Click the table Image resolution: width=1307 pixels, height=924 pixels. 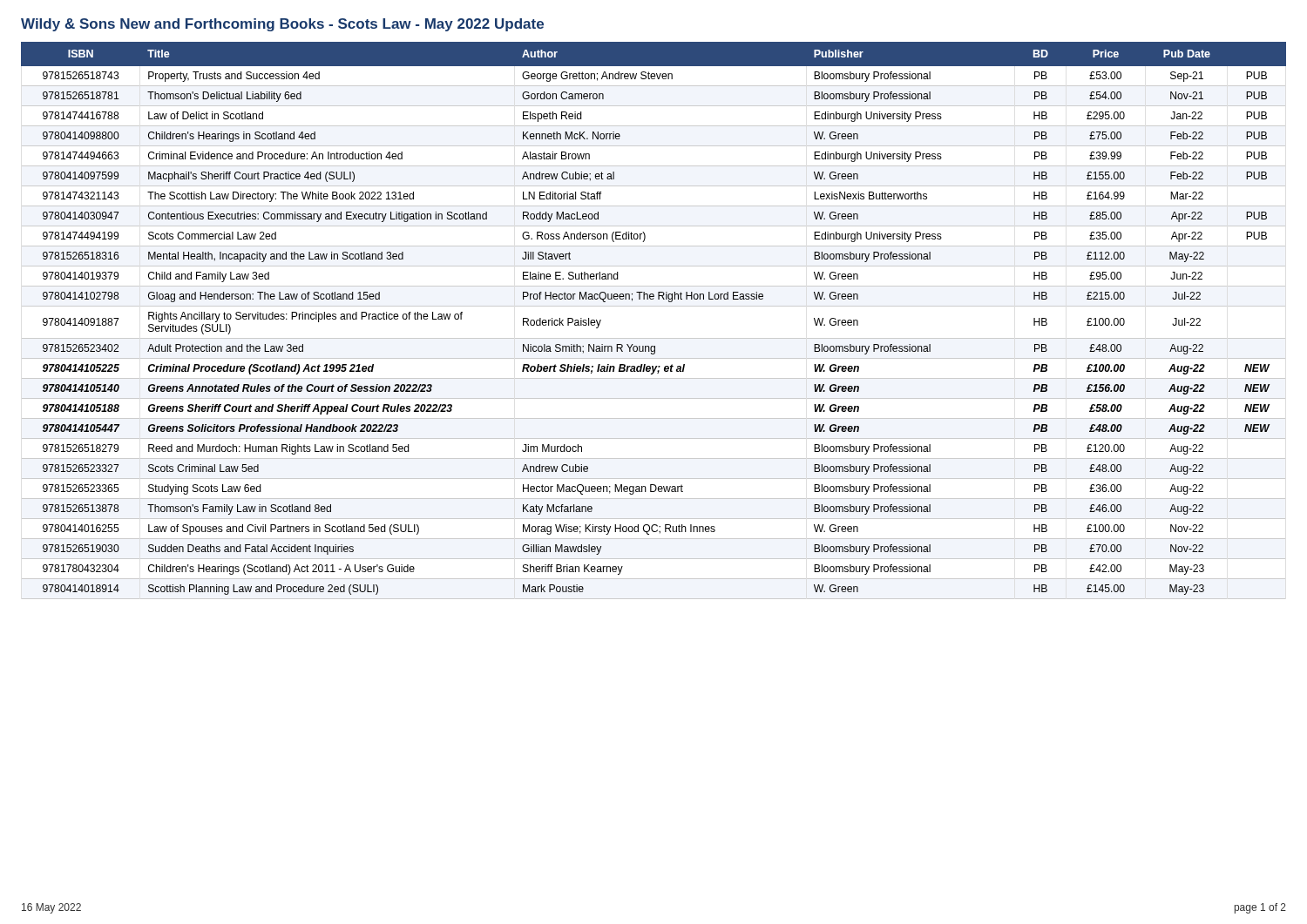click(654, 320)
